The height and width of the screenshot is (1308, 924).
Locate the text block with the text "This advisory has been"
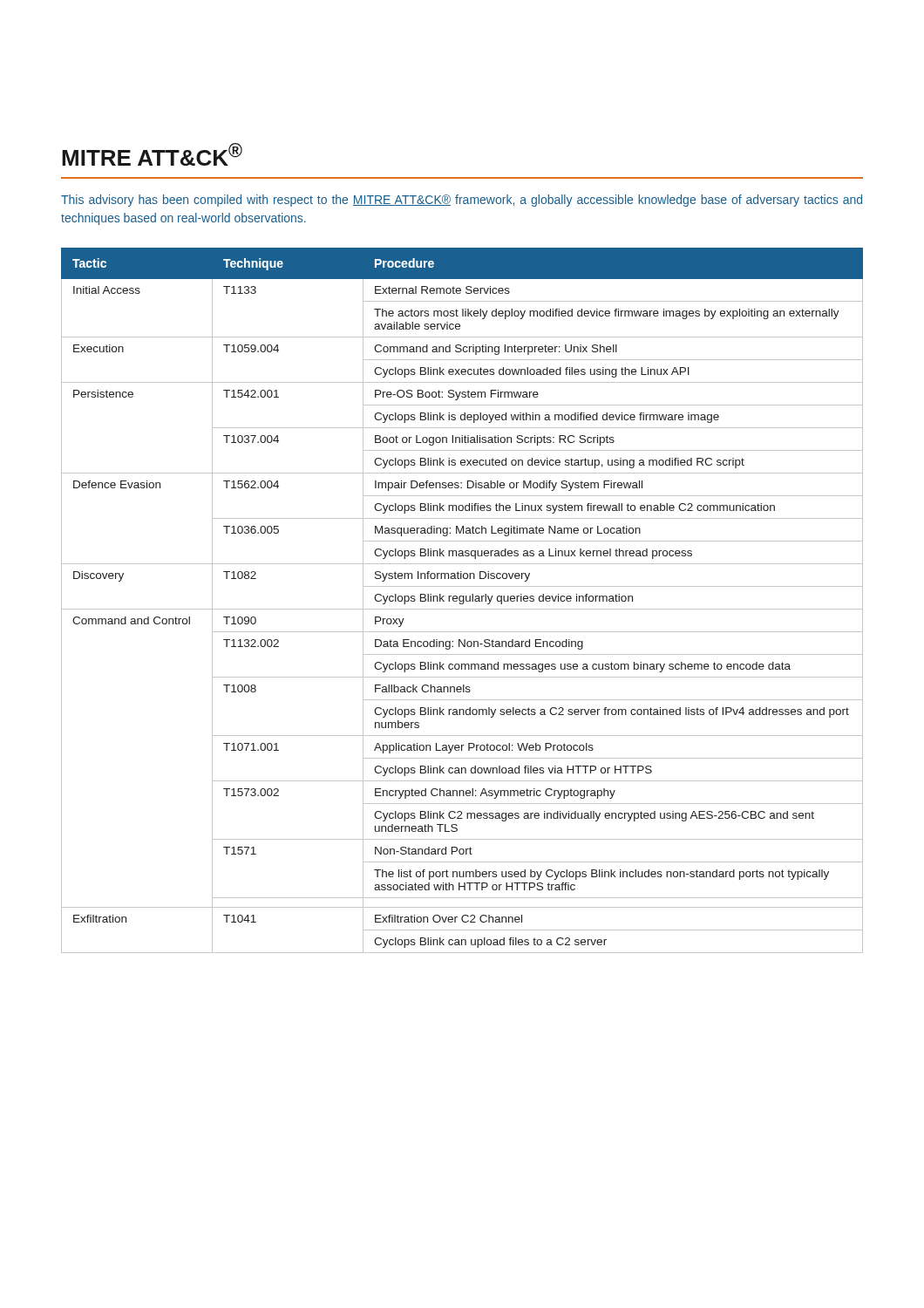(x=462, y=209)
